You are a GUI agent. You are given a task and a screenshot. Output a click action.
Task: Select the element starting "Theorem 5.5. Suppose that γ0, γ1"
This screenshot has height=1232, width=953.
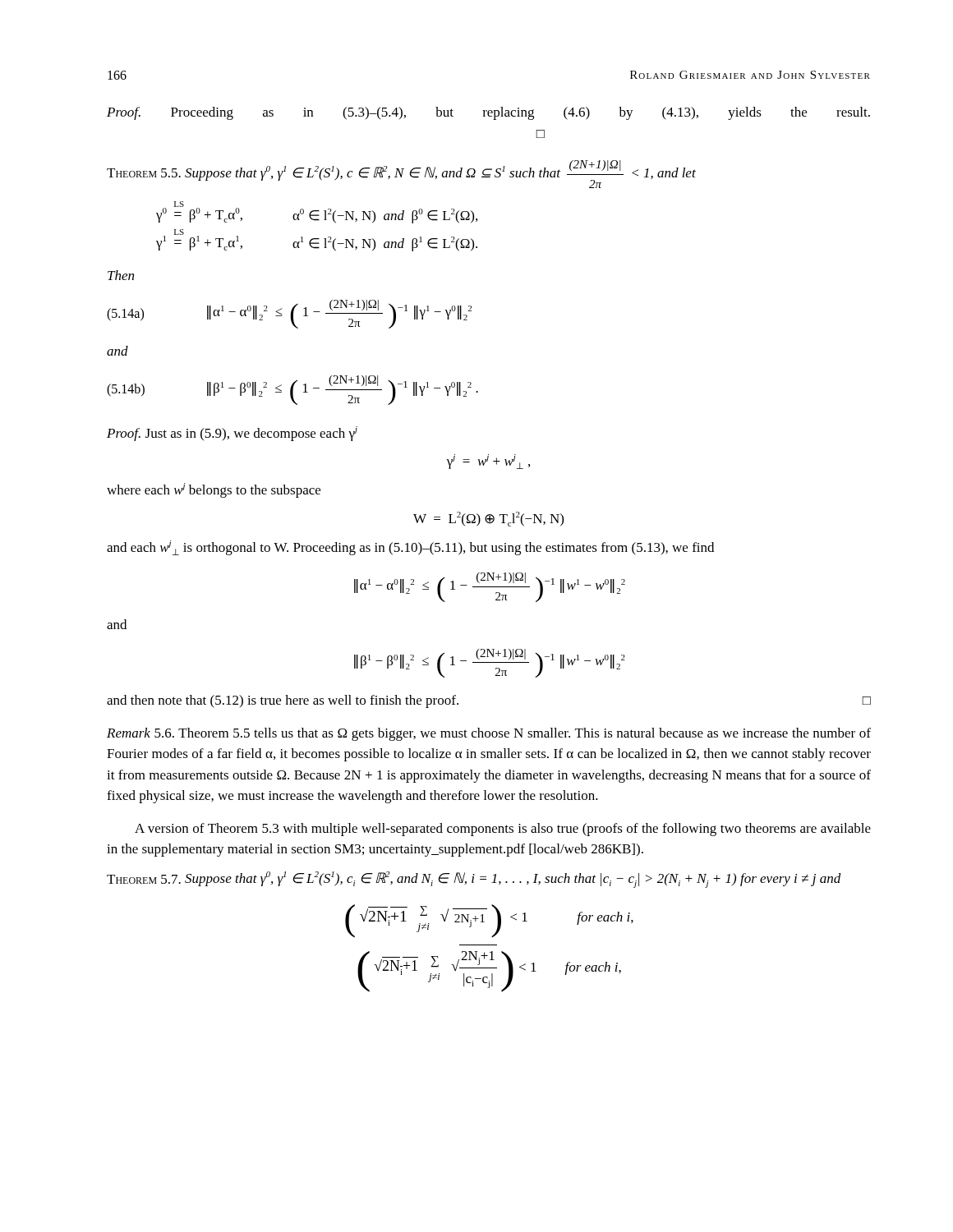(401, 174)
